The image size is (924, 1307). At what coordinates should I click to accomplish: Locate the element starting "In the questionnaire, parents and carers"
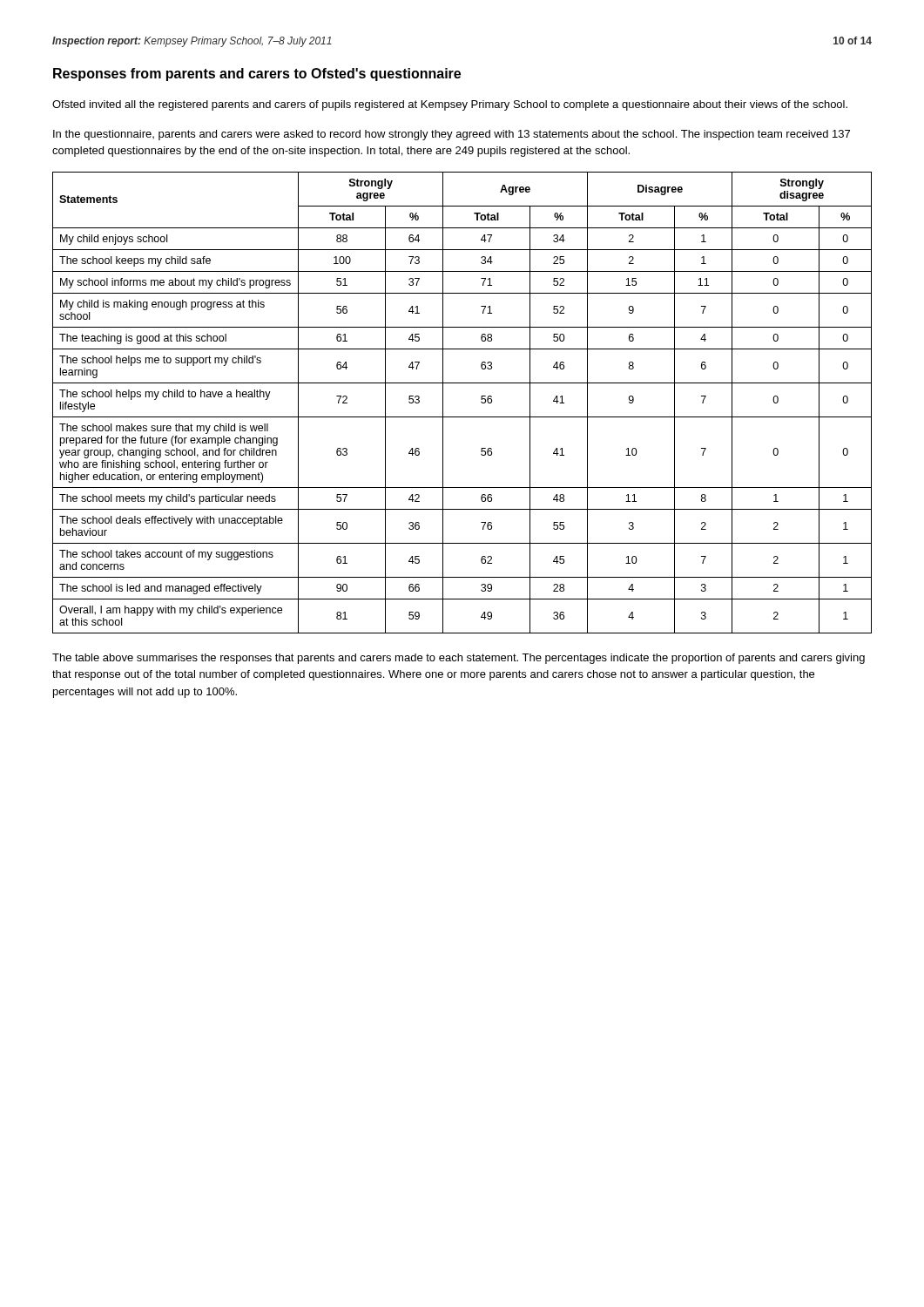(x=452, y=142)
